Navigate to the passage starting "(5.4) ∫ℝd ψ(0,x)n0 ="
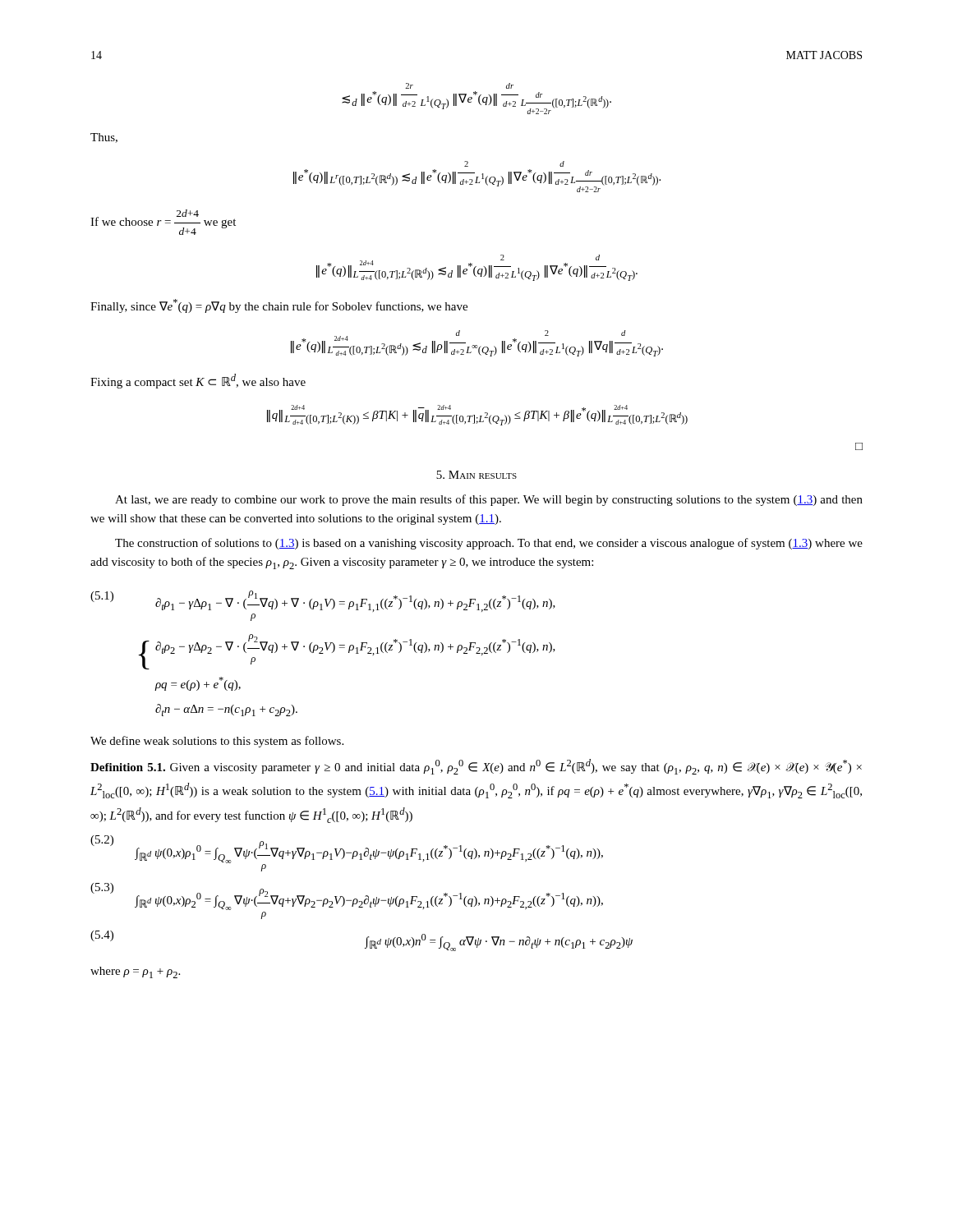Image resolution: width=953 pixels, height=1232 pixels. [476, 943]
